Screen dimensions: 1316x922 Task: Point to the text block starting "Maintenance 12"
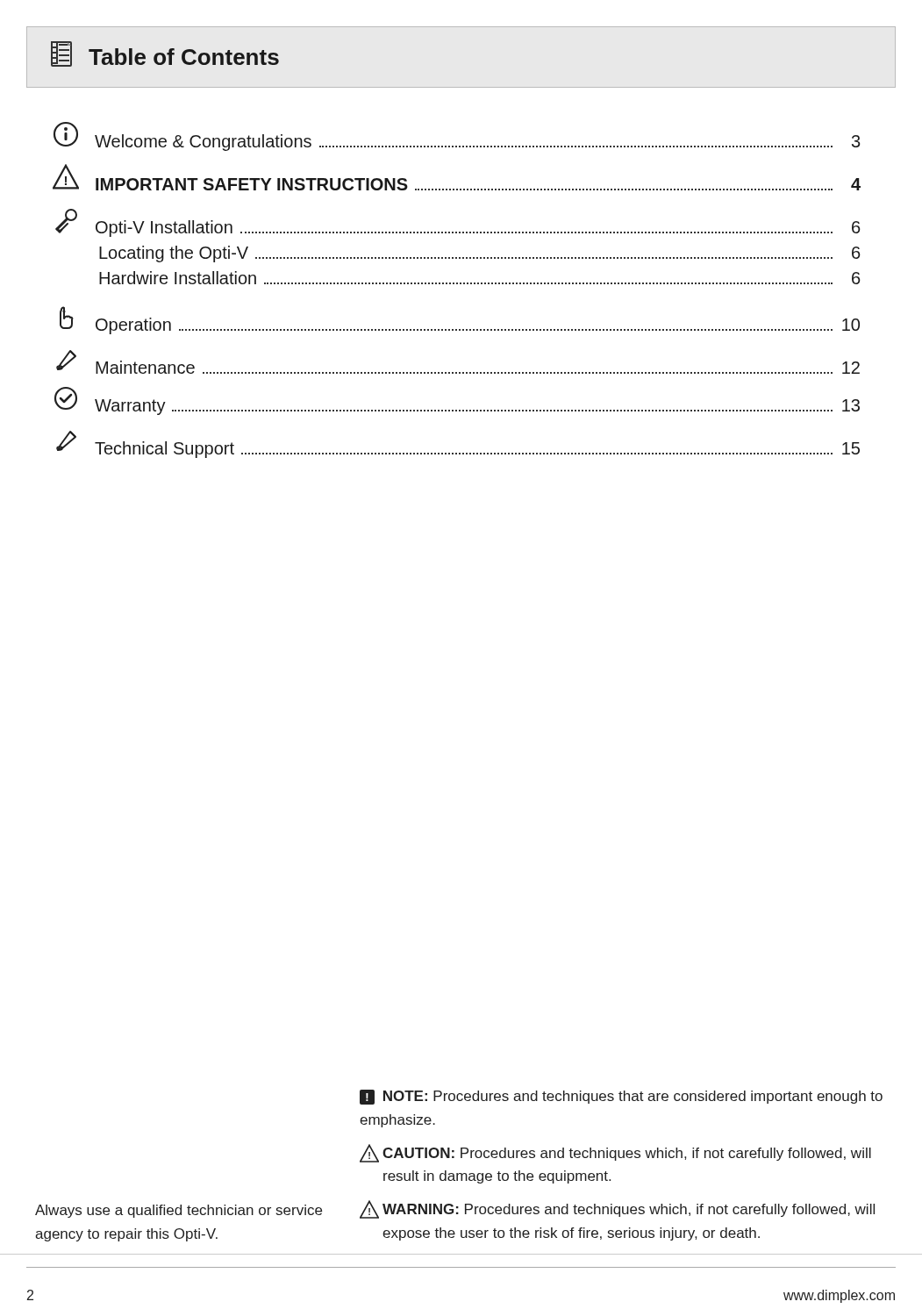457,363
